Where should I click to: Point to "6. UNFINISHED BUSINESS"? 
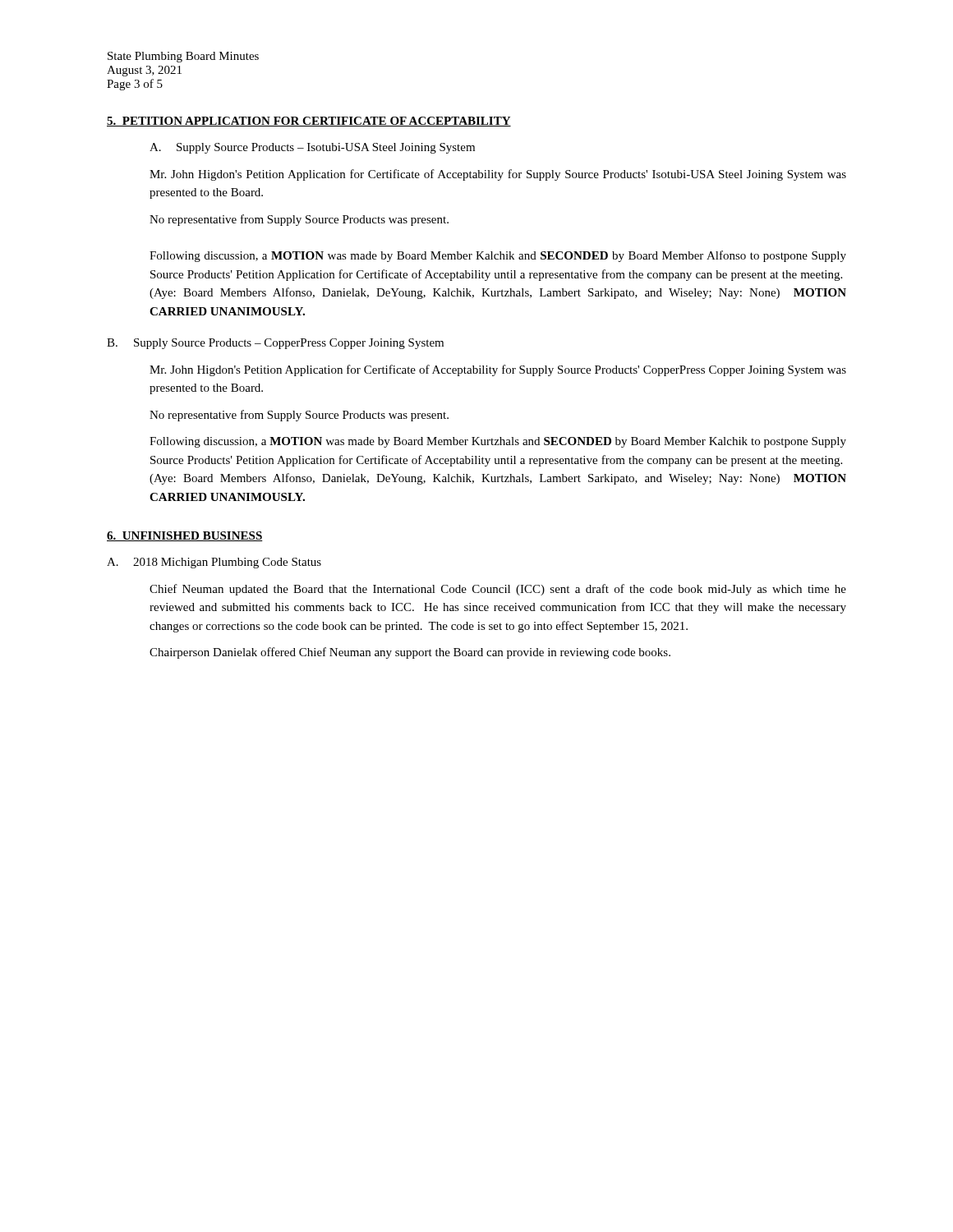coord(185,535)
